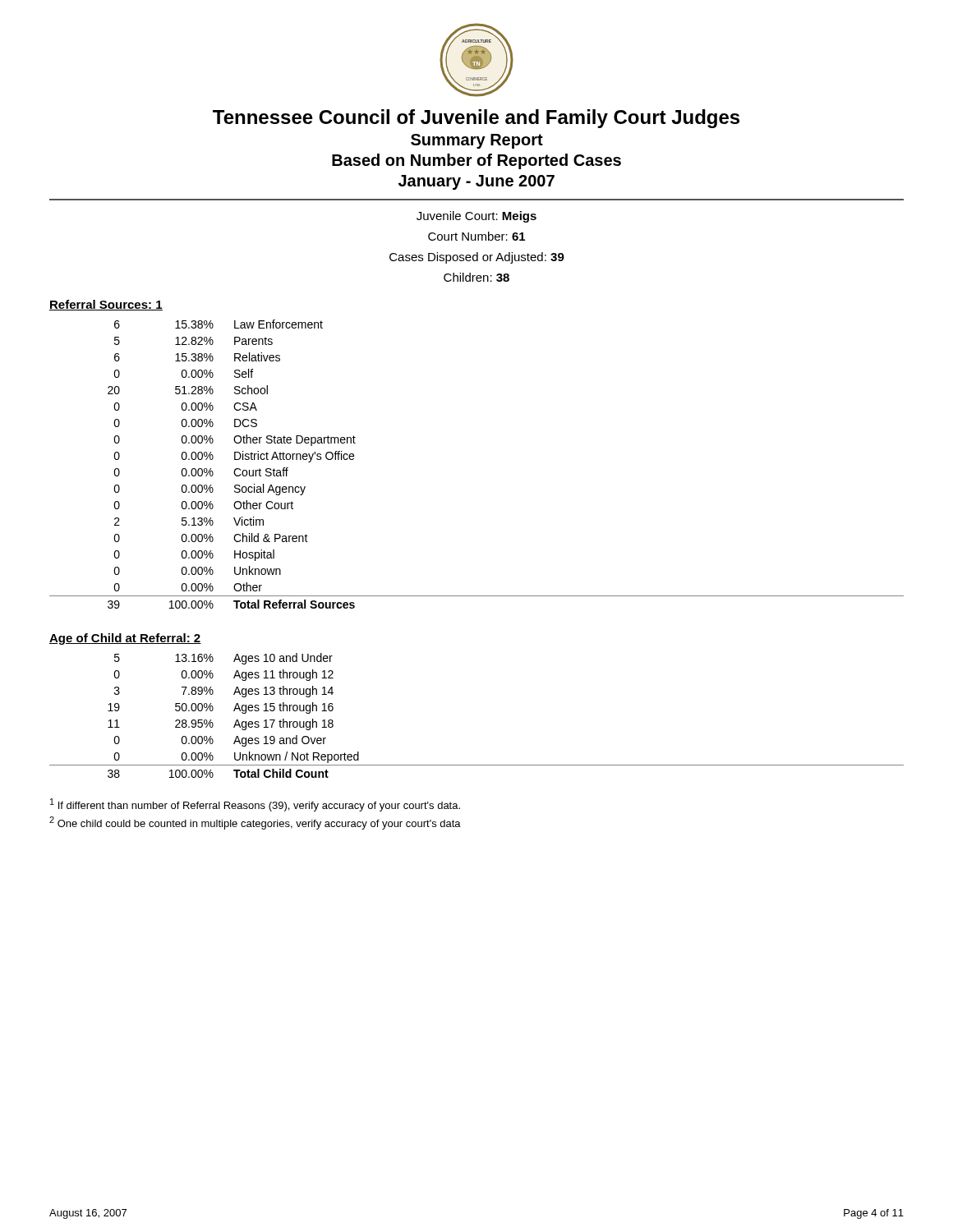Image resolution: width=953 pixels, height=1232 pixels.
Task: Find a logo
Action: (x=476, y=50)
